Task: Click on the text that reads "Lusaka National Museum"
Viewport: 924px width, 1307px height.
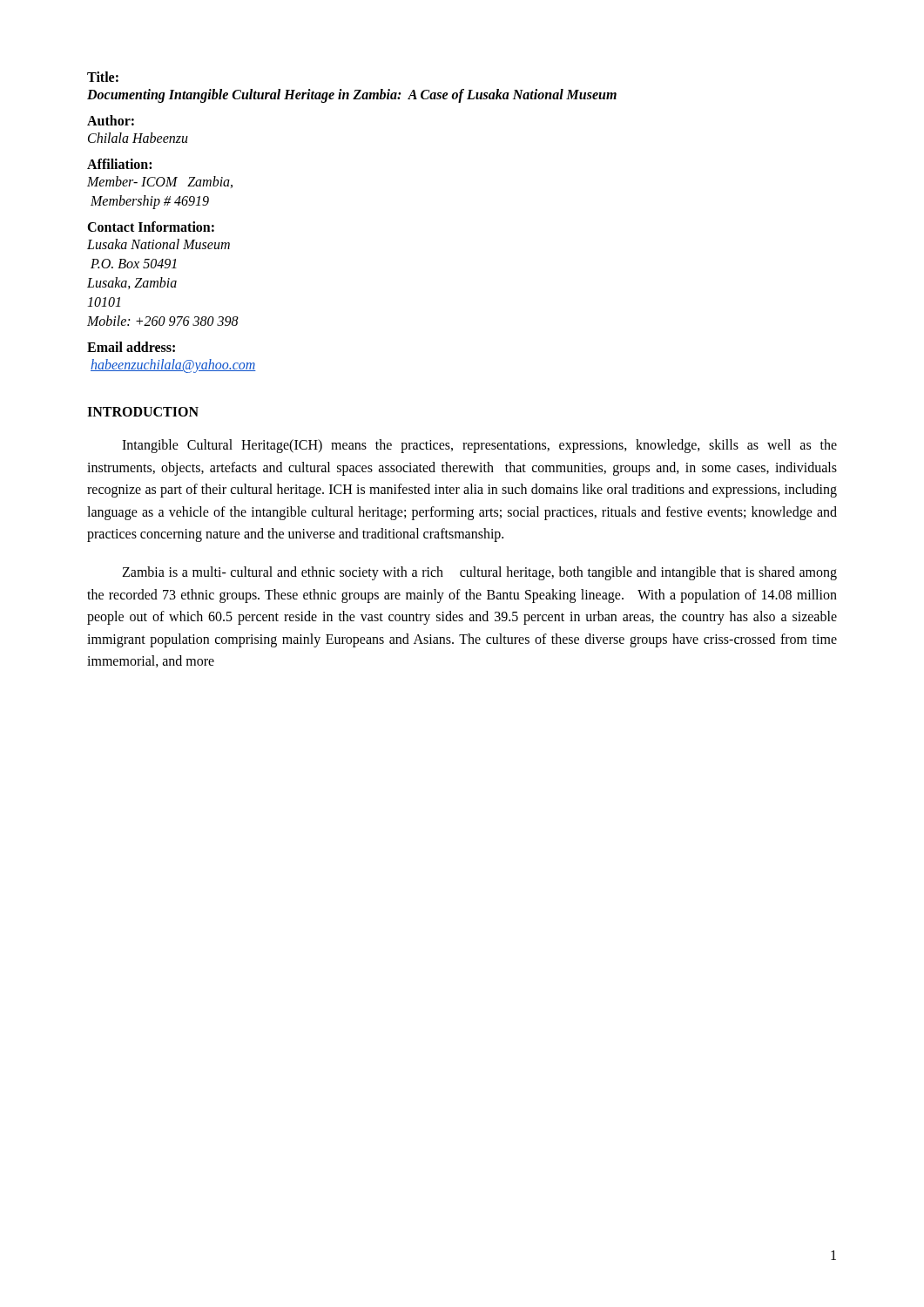Action: pos(159,244)
